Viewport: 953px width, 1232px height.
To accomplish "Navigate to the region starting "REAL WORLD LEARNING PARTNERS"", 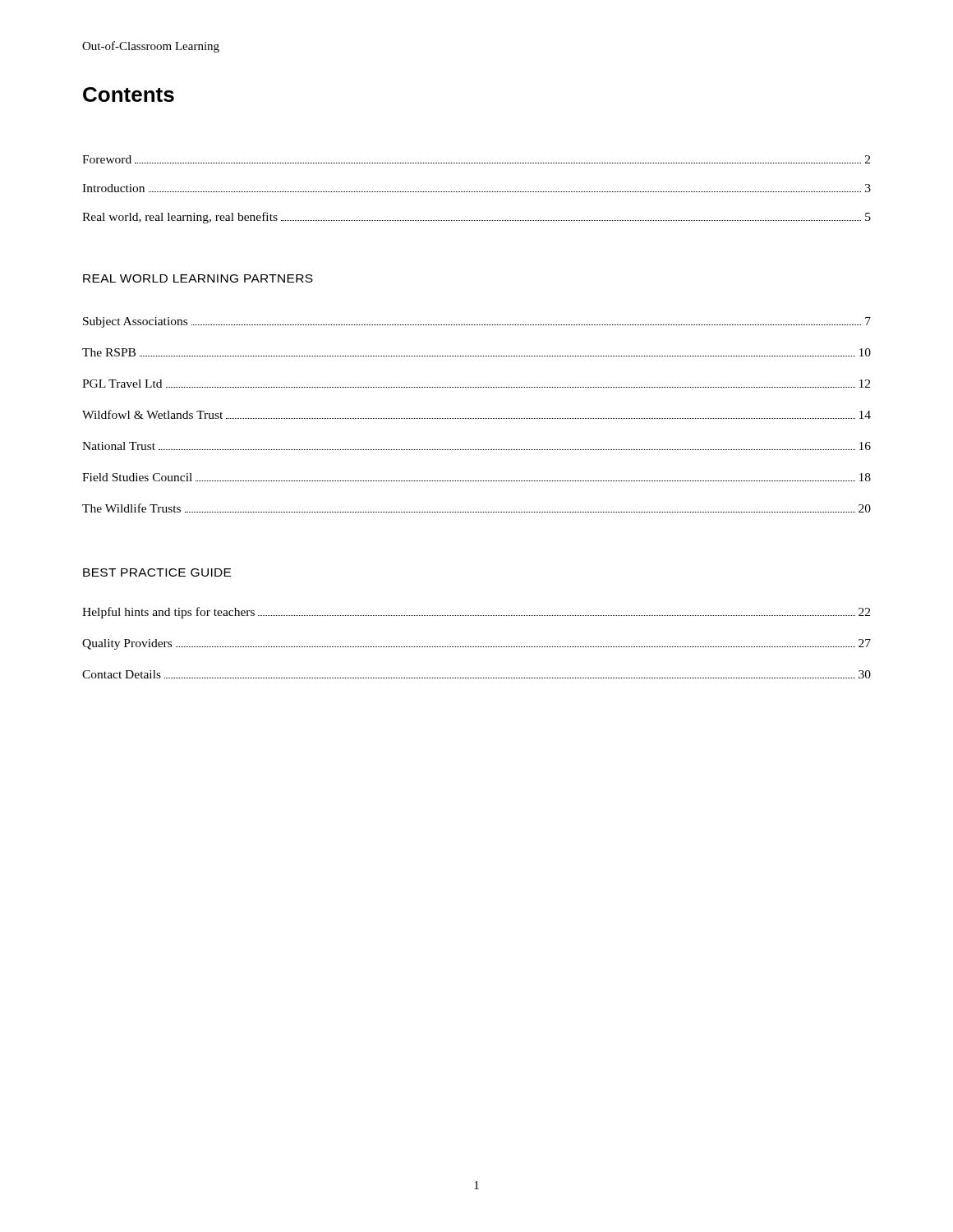I will (198, 278).
